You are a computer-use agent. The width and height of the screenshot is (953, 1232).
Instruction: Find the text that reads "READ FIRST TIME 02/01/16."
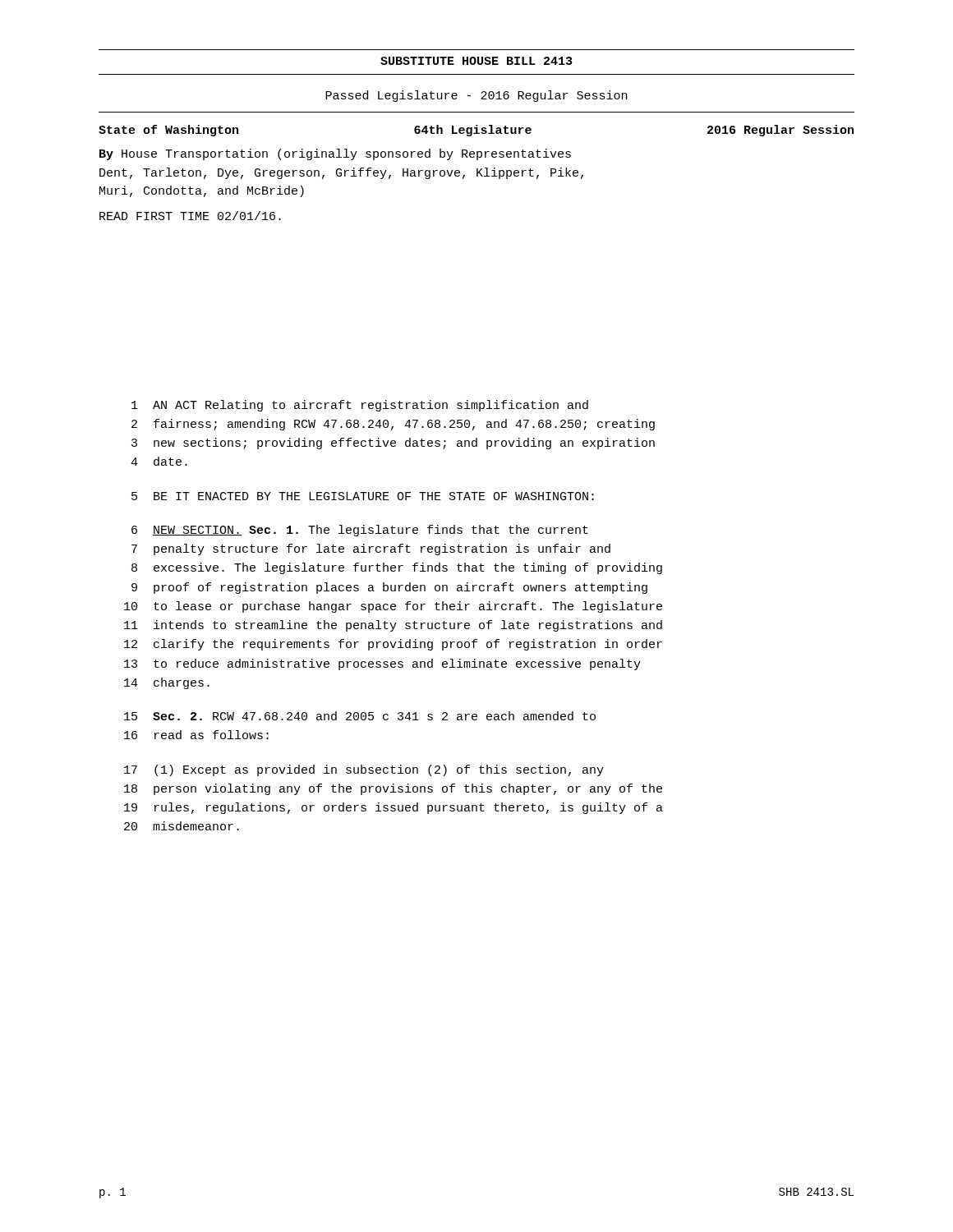click(191, 217)
